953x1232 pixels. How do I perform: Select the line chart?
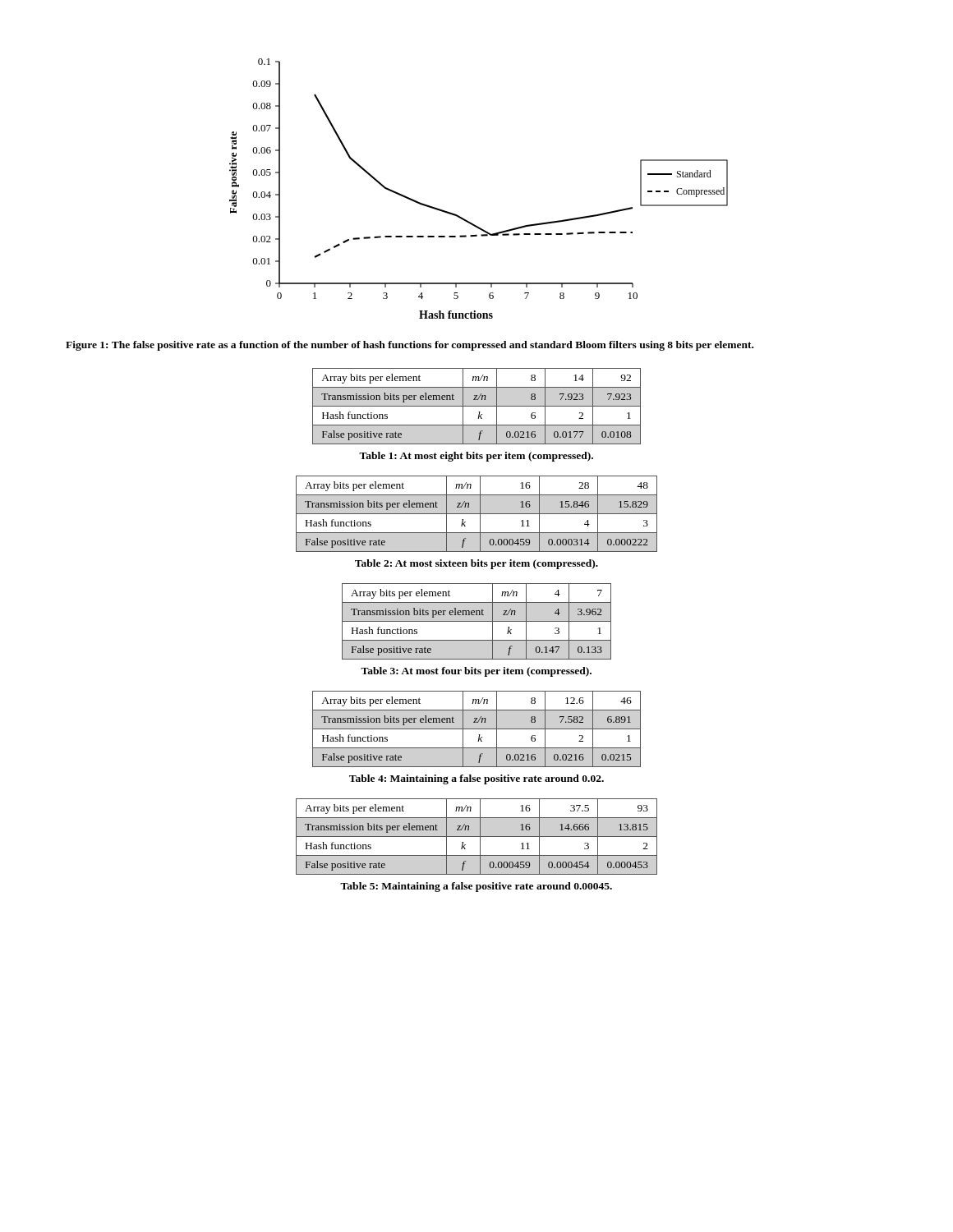tap(476, 189)
